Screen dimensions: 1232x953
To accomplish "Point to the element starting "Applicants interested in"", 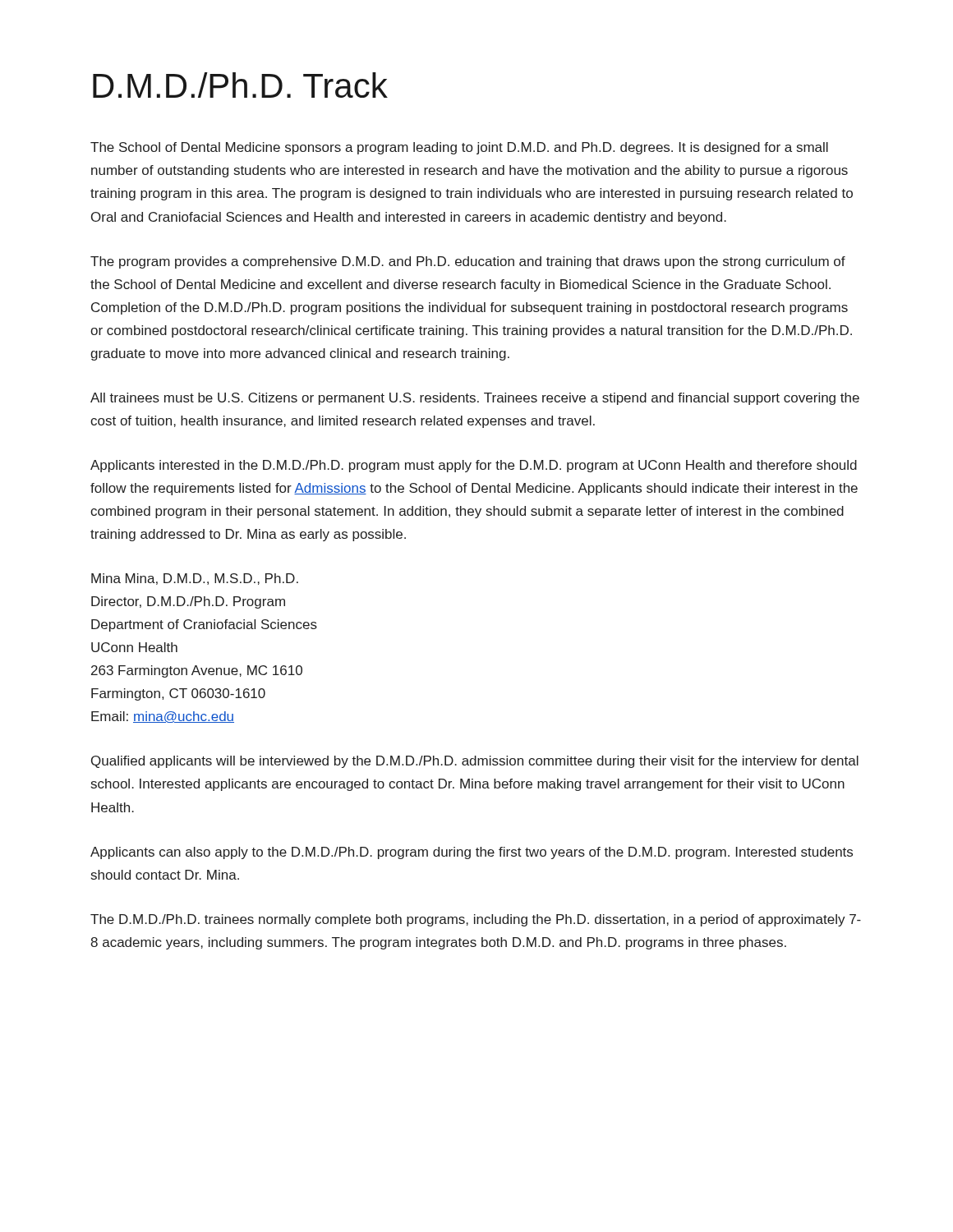I will coord(474,500).
